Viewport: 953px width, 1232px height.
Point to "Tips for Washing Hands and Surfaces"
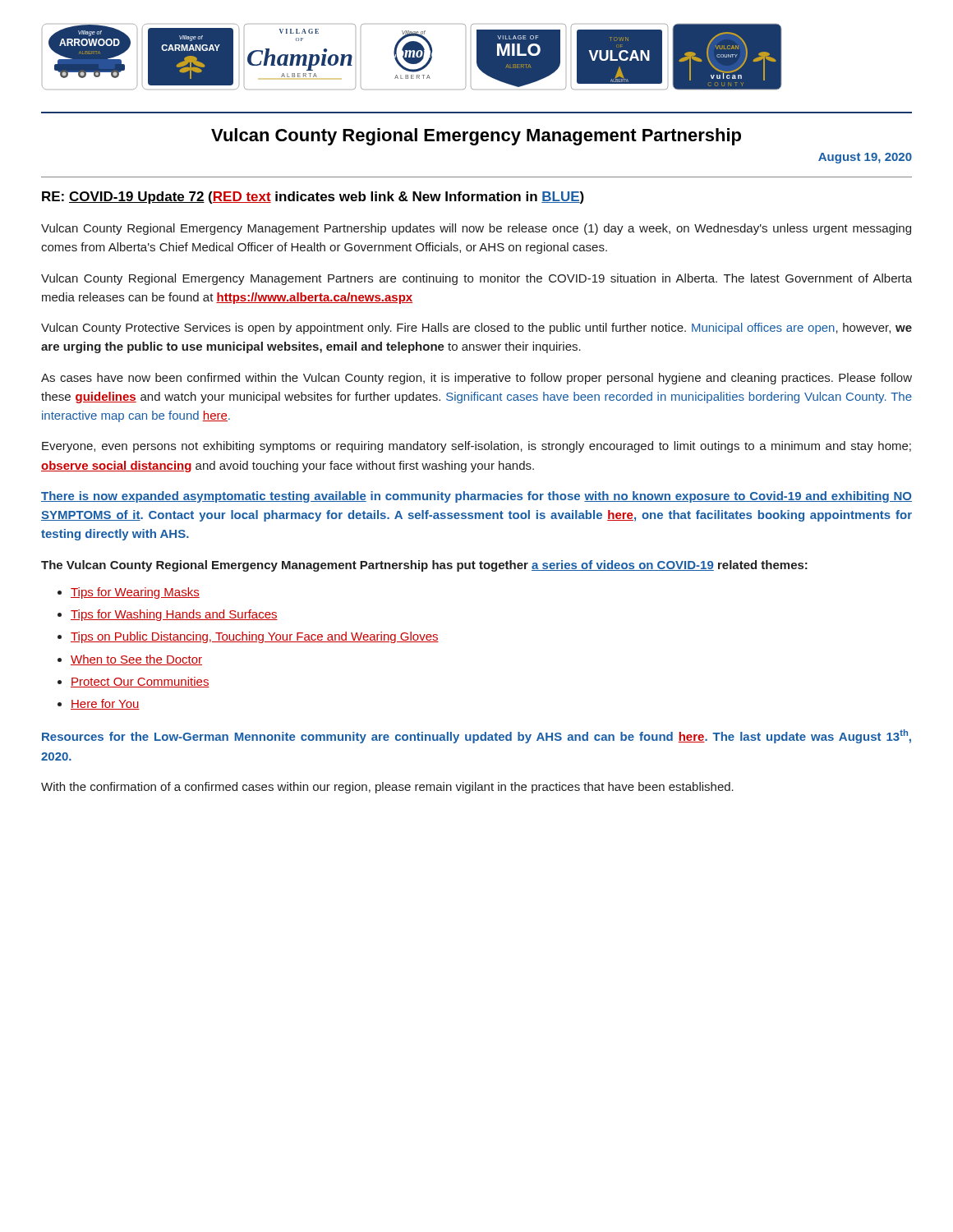[174, 614]
